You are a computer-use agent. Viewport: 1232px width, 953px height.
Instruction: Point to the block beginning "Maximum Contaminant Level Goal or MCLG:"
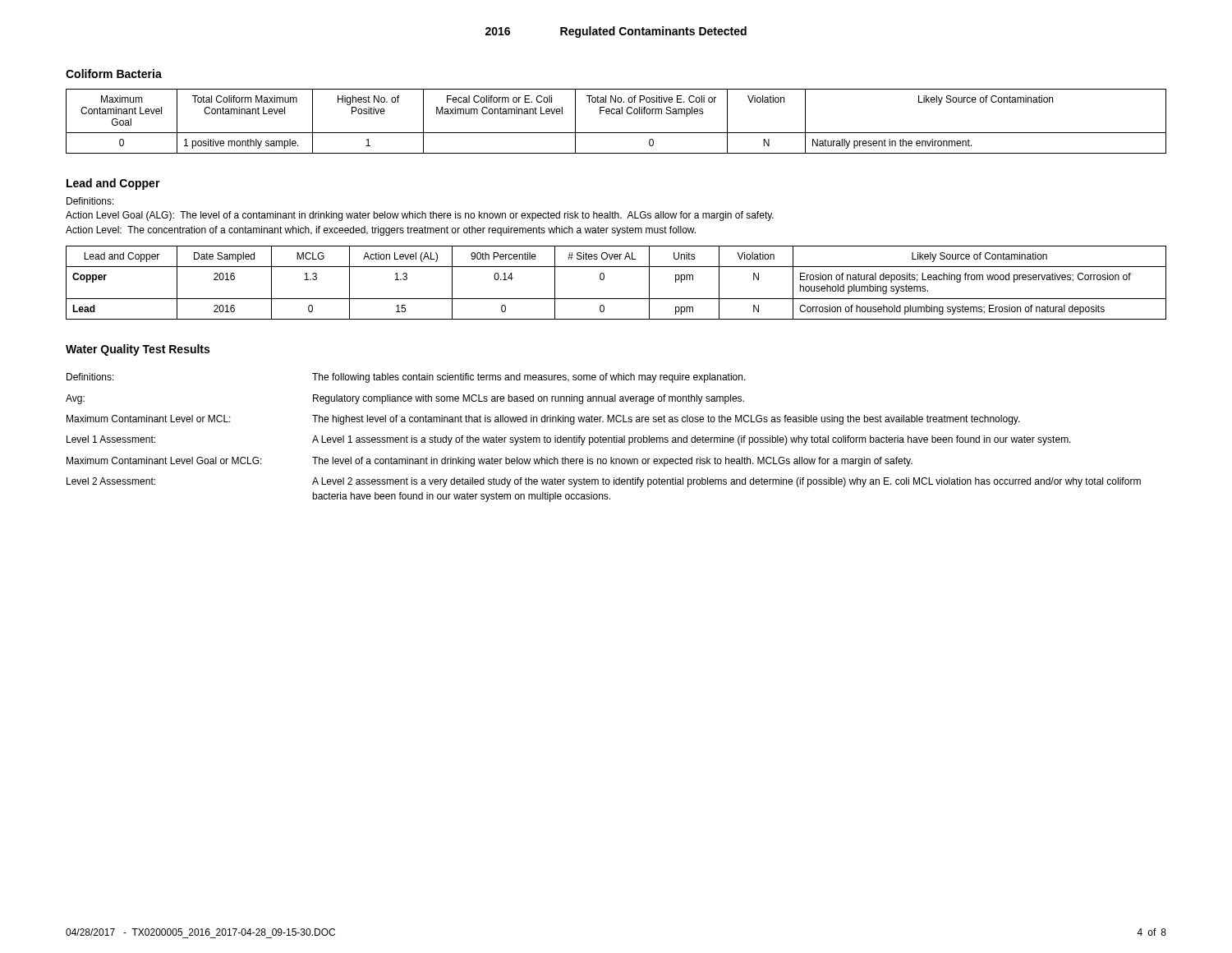click(616, 461)
